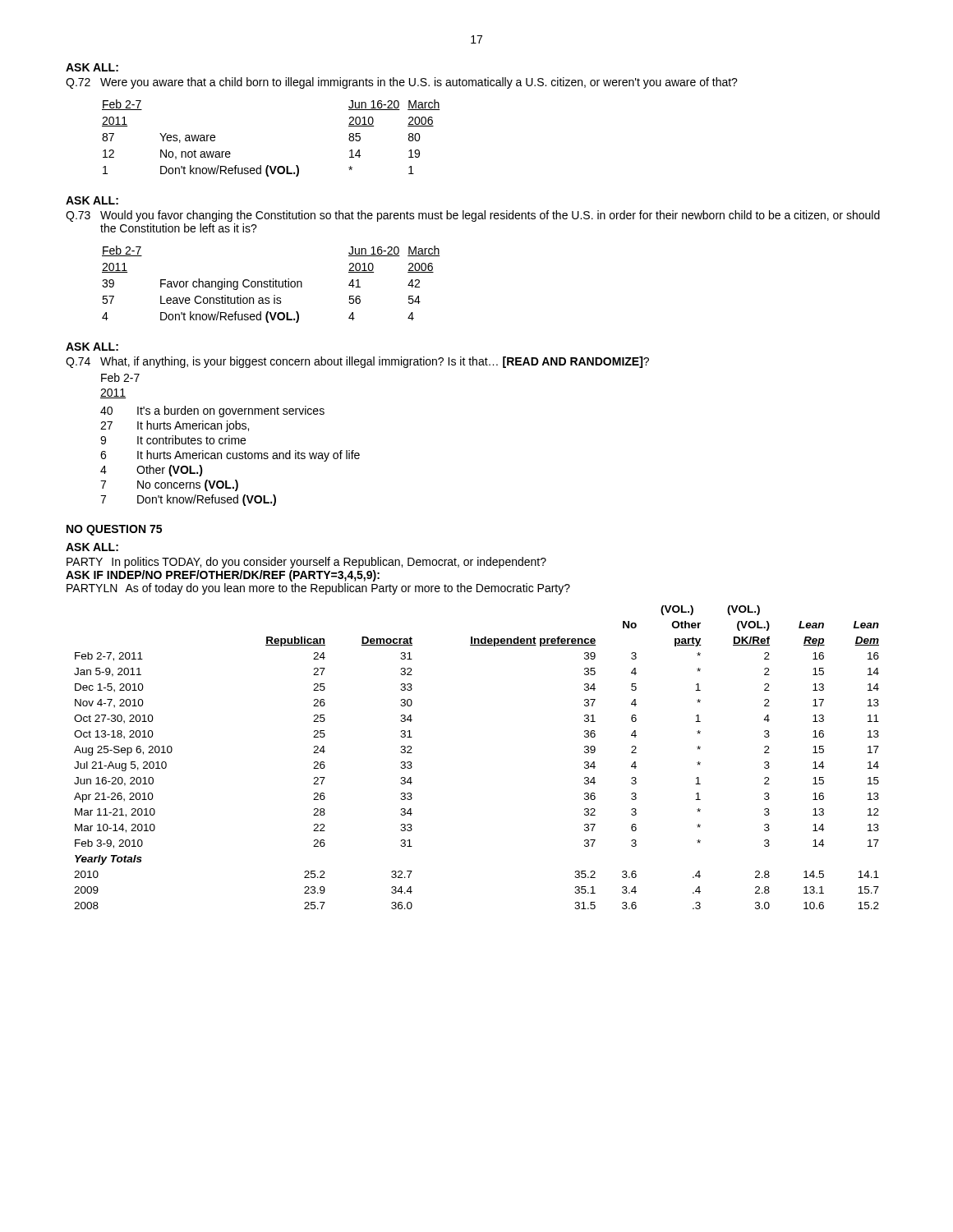
Task: Locate the block starting "Q.72 Were you"
Action: 402,83
